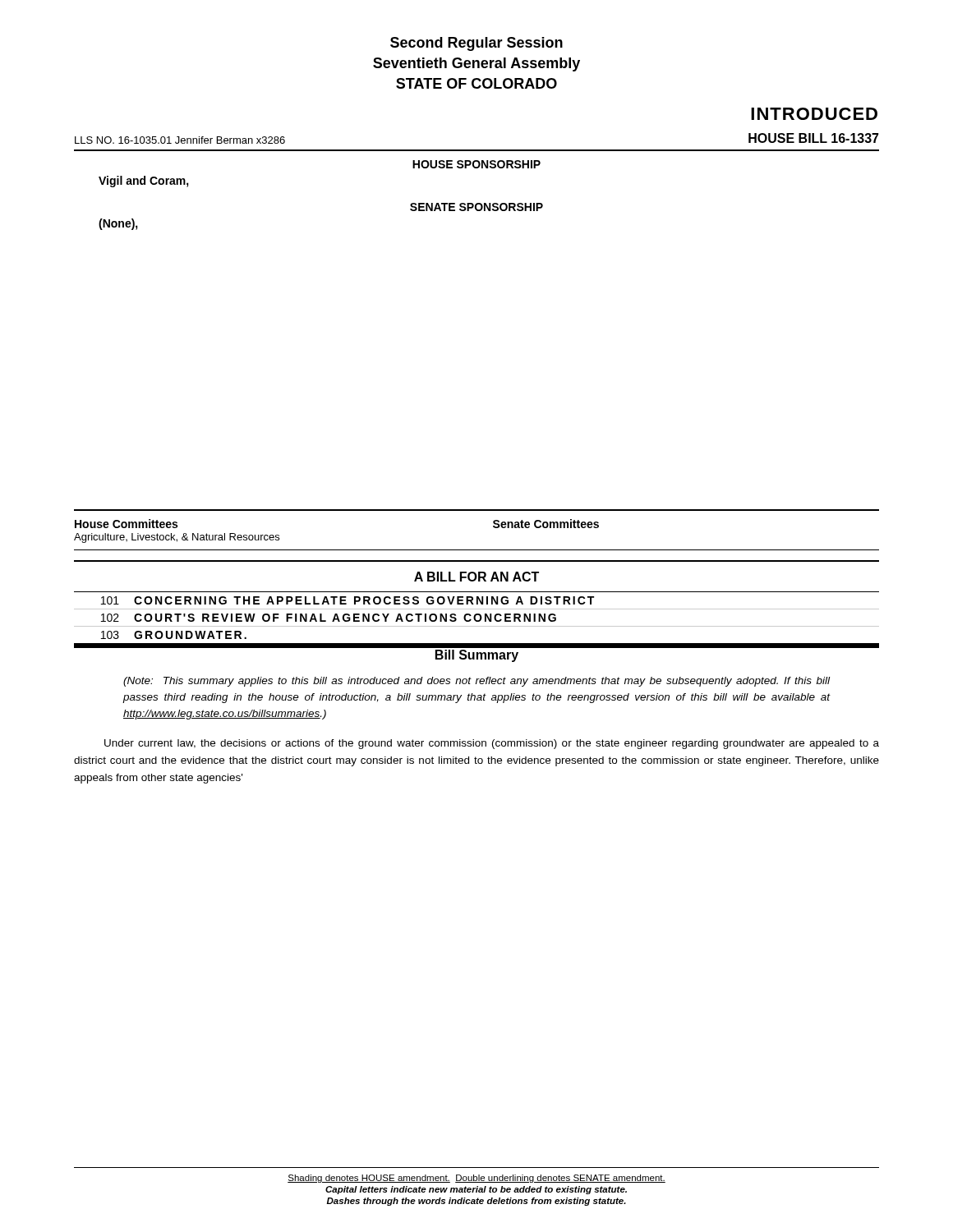Click on the passage starting "Bill Summary"

(x=476, y=655)
